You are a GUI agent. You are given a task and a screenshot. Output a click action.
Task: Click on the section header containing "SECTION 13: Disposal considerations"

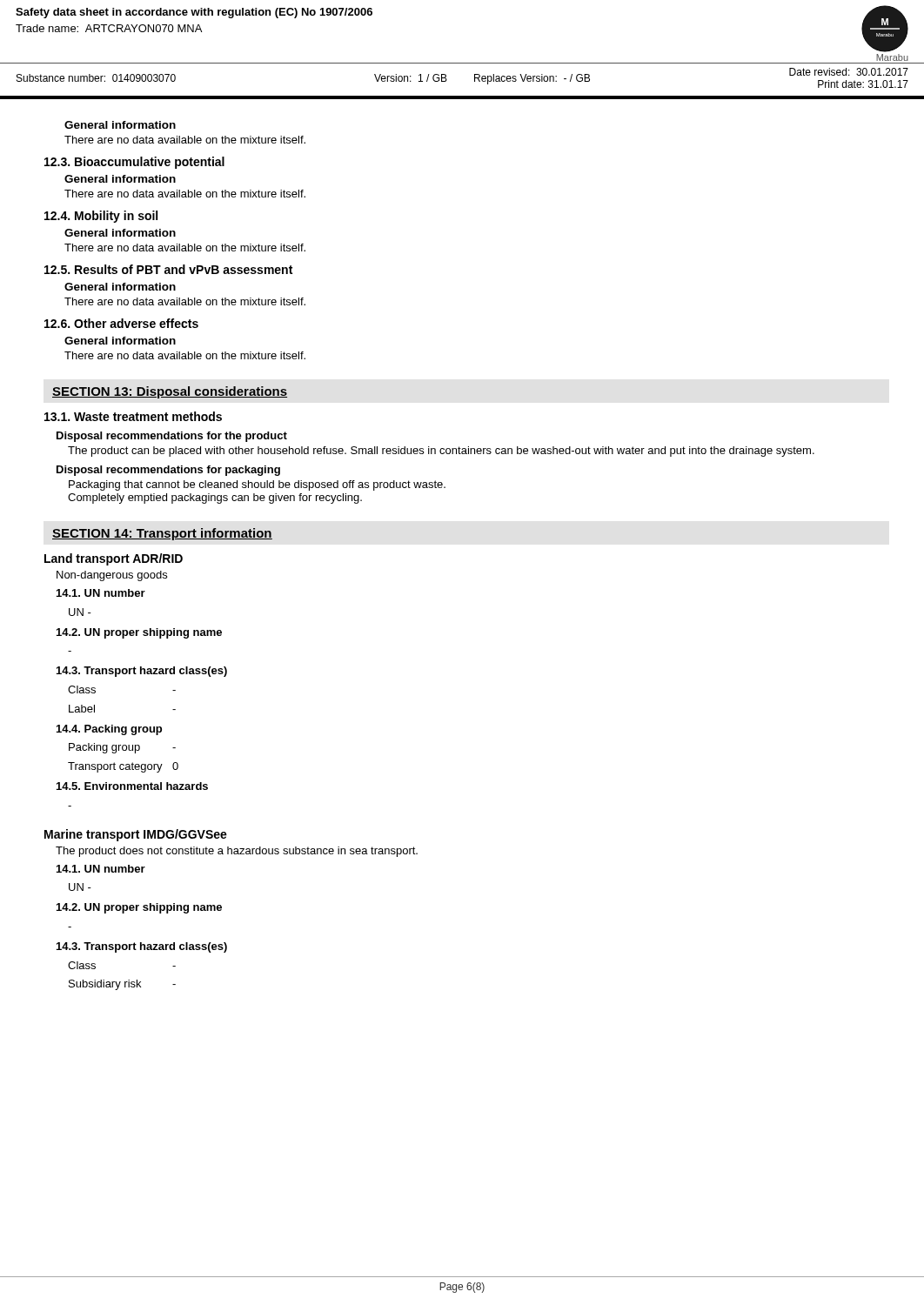[170, 391]
